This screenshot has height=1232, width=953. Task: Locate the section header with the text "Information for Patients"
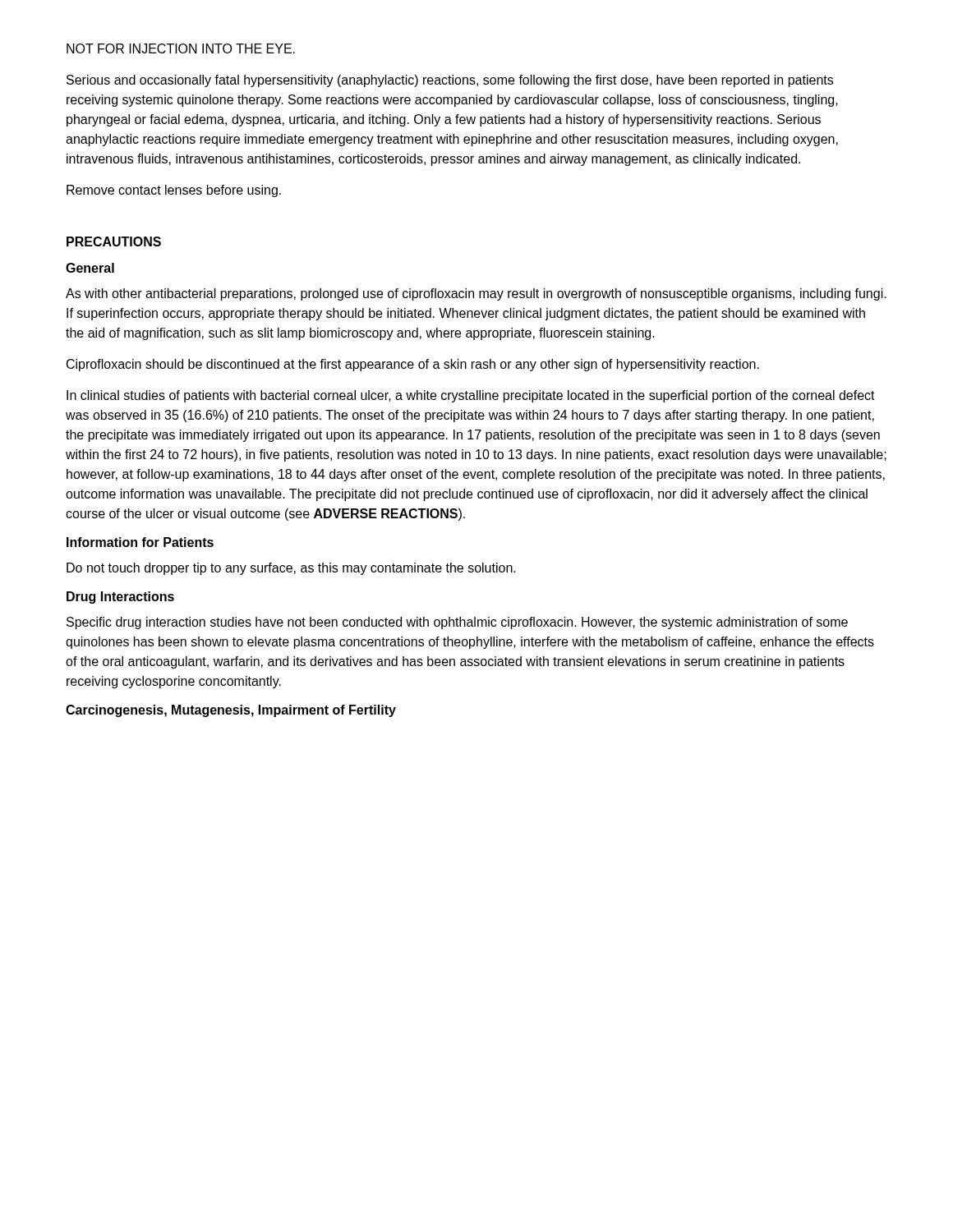tap(140, 543)
